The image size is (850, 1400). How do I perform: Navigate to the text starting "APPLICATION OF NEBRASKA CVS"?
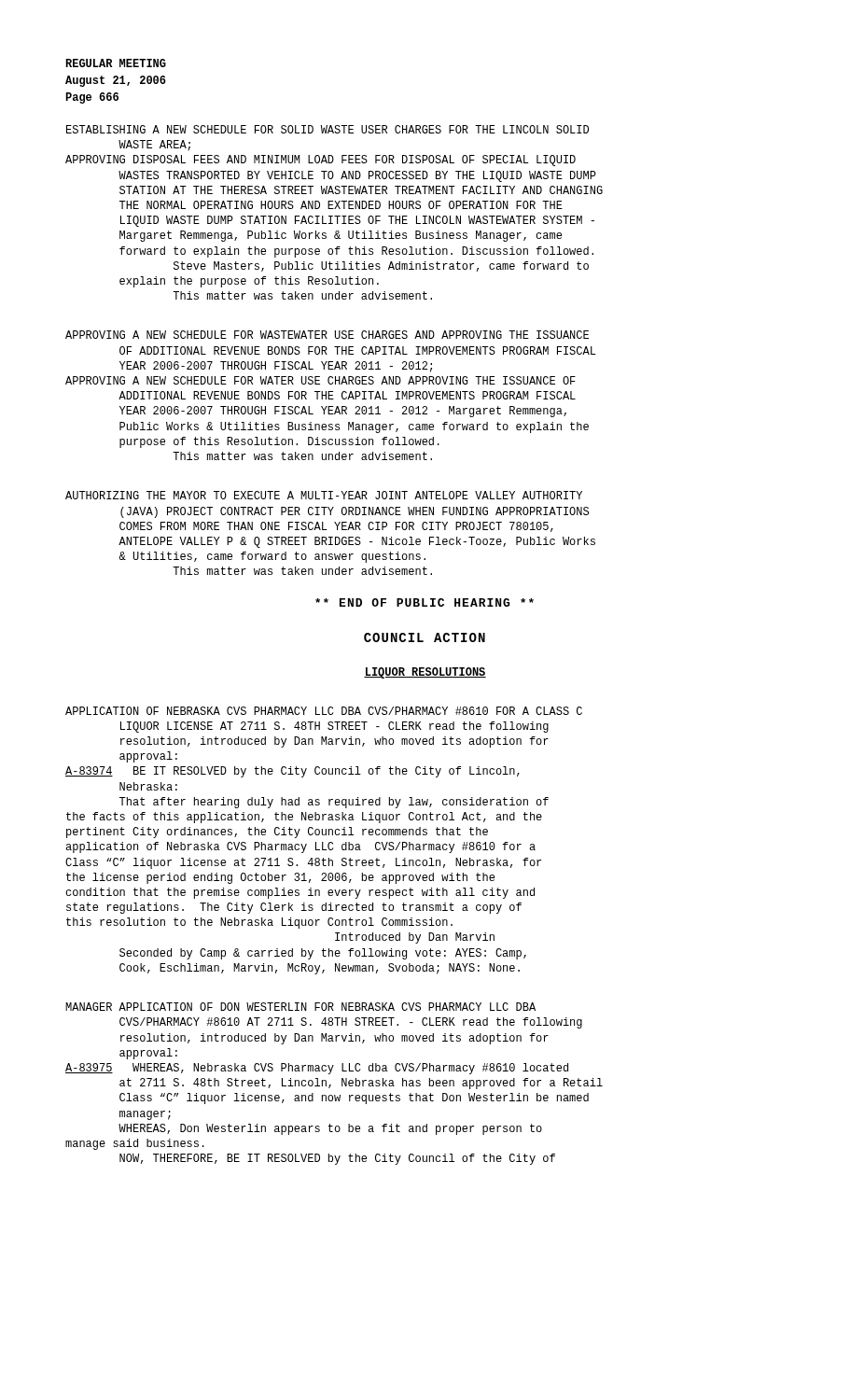point(324,840)
